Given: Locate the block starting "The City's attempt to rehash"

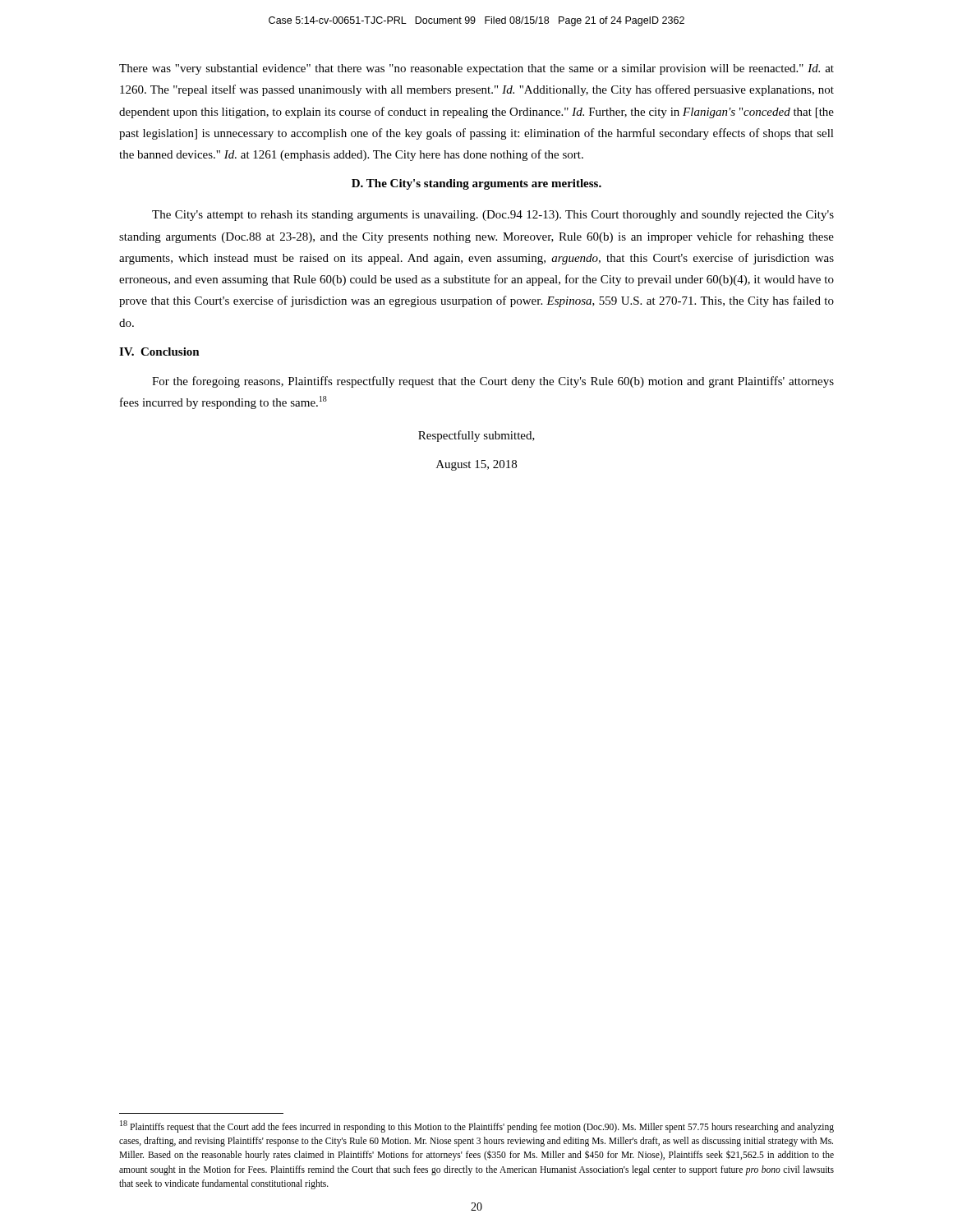Looking at the screenshot, I should point(476,269).
